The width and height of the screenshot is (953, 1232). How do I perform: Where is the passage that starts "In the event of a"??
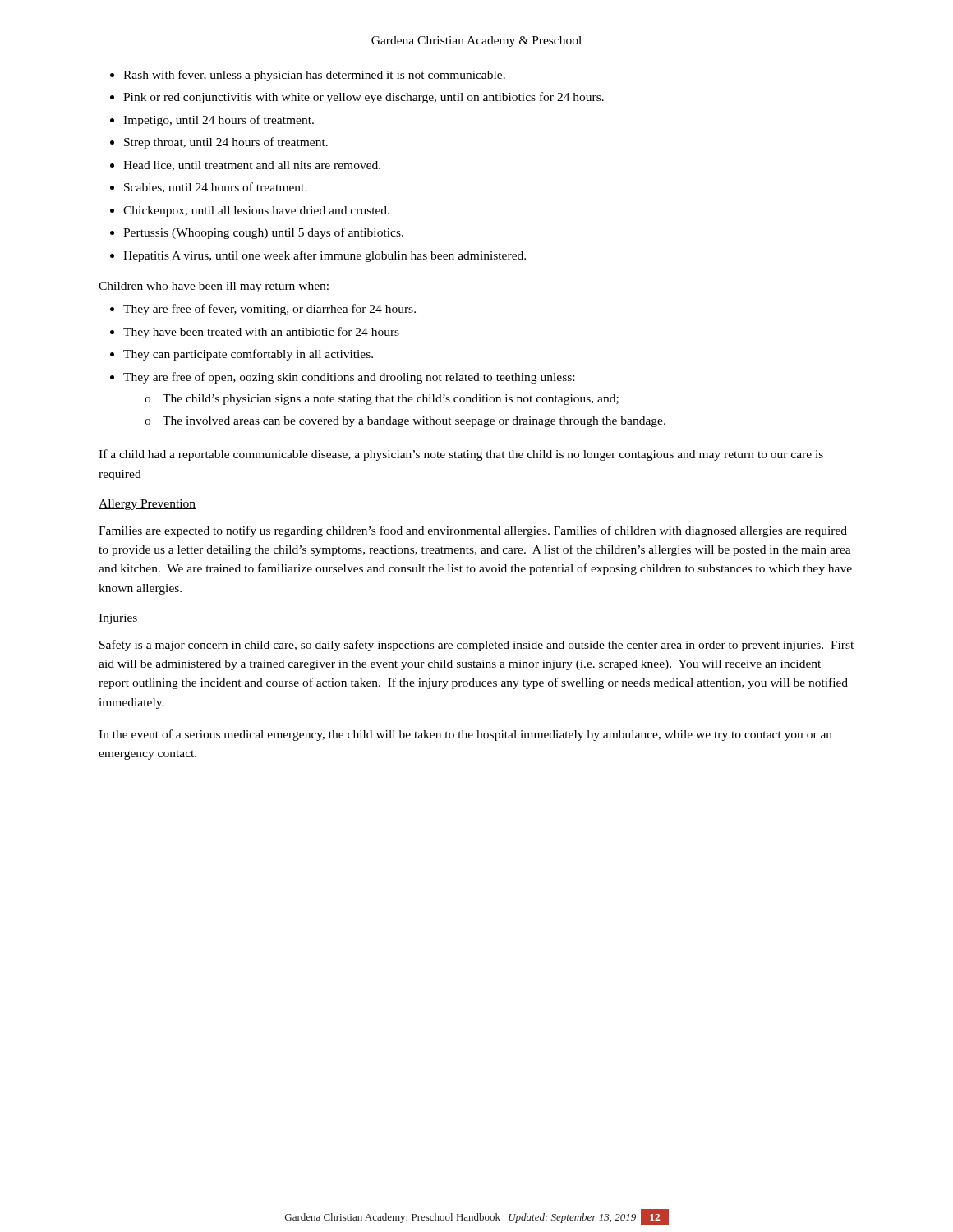tap(465, 743)
